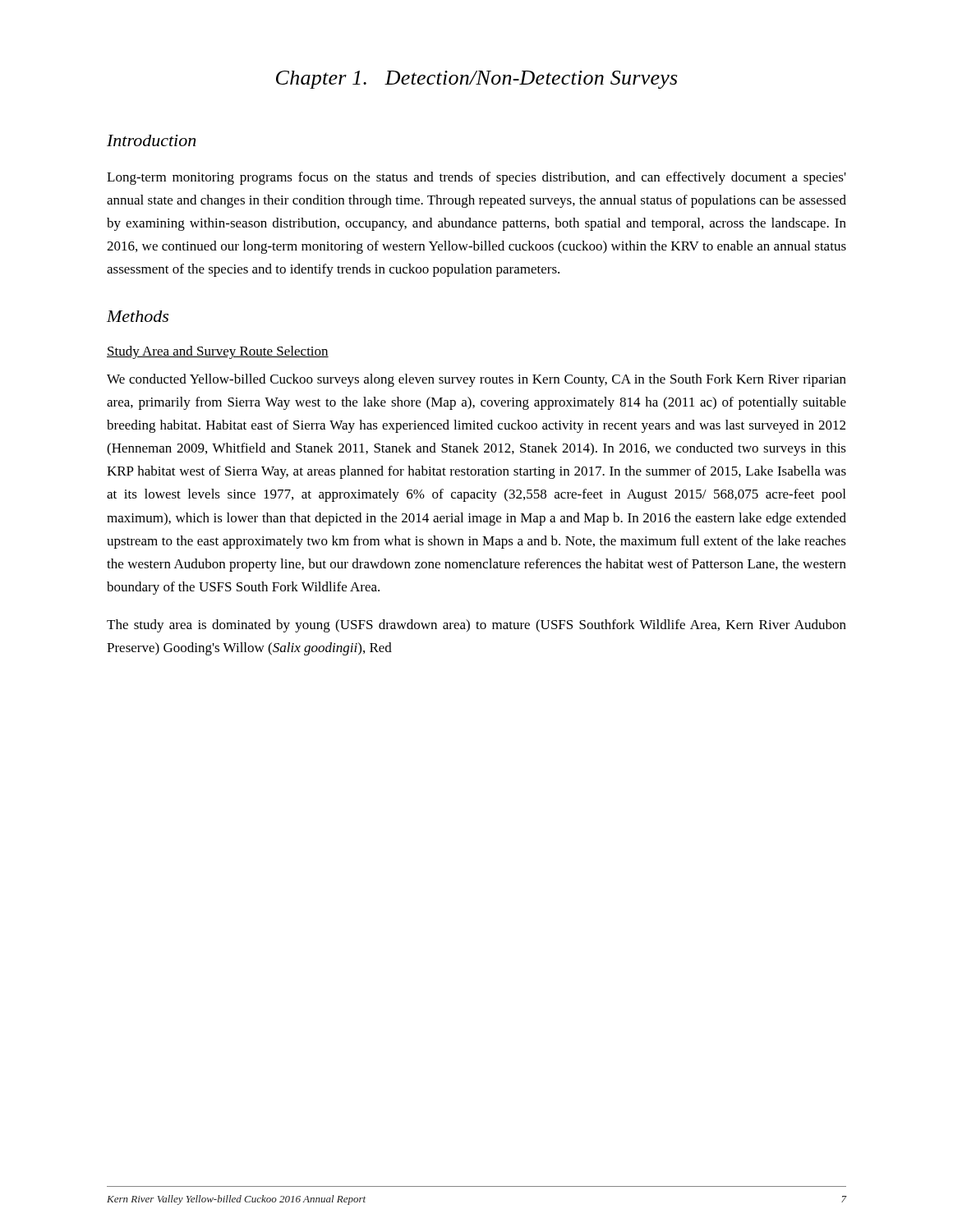Select the section header that says "Study Area and Survey Route"
The width and height of the screenshot is (953, 1232).
click(x=218, y=351)
